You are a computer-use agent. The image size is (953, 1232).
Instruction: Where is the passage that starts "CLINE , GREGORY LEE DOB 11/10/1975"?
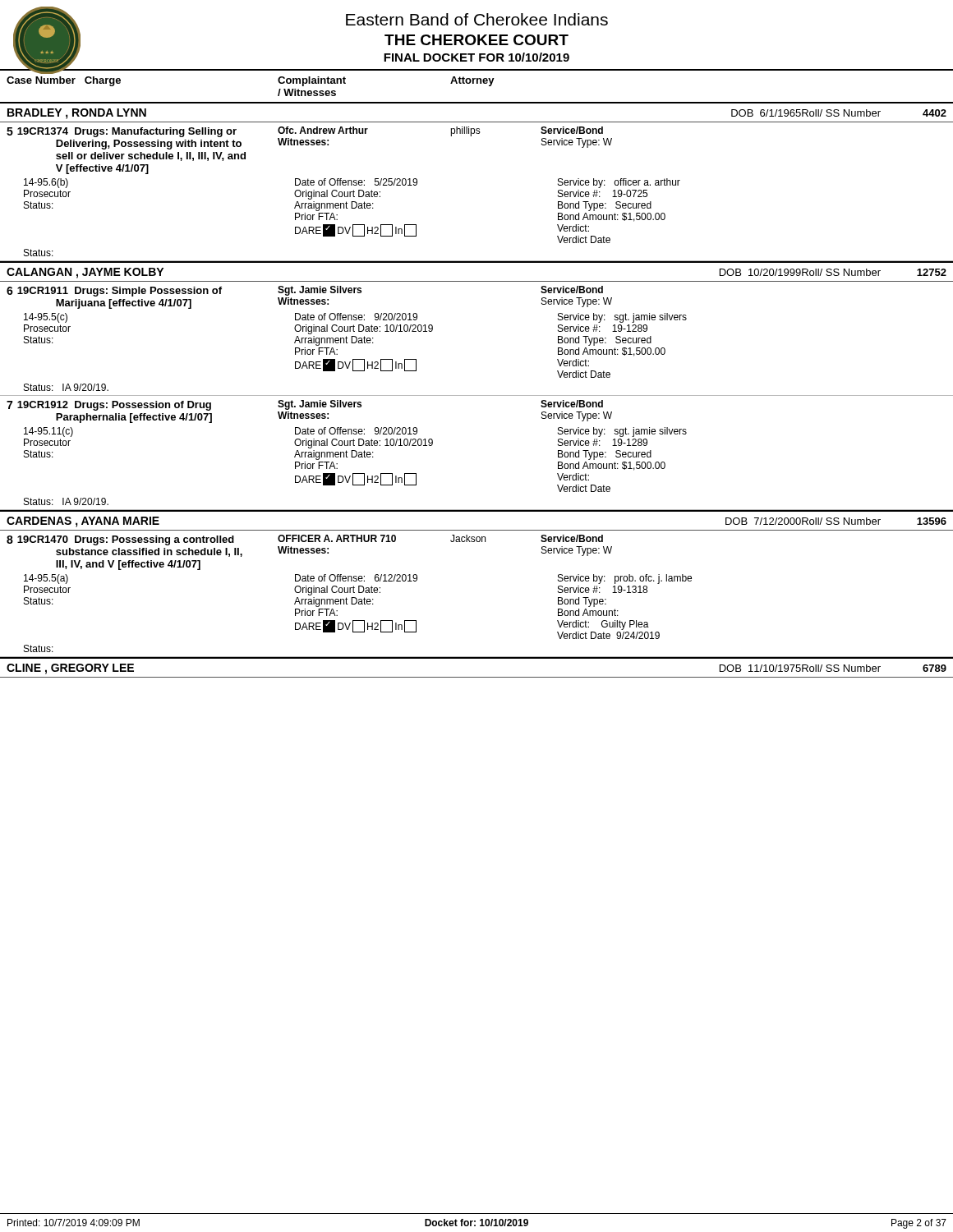pyautogui.click(x=476, y=668)
